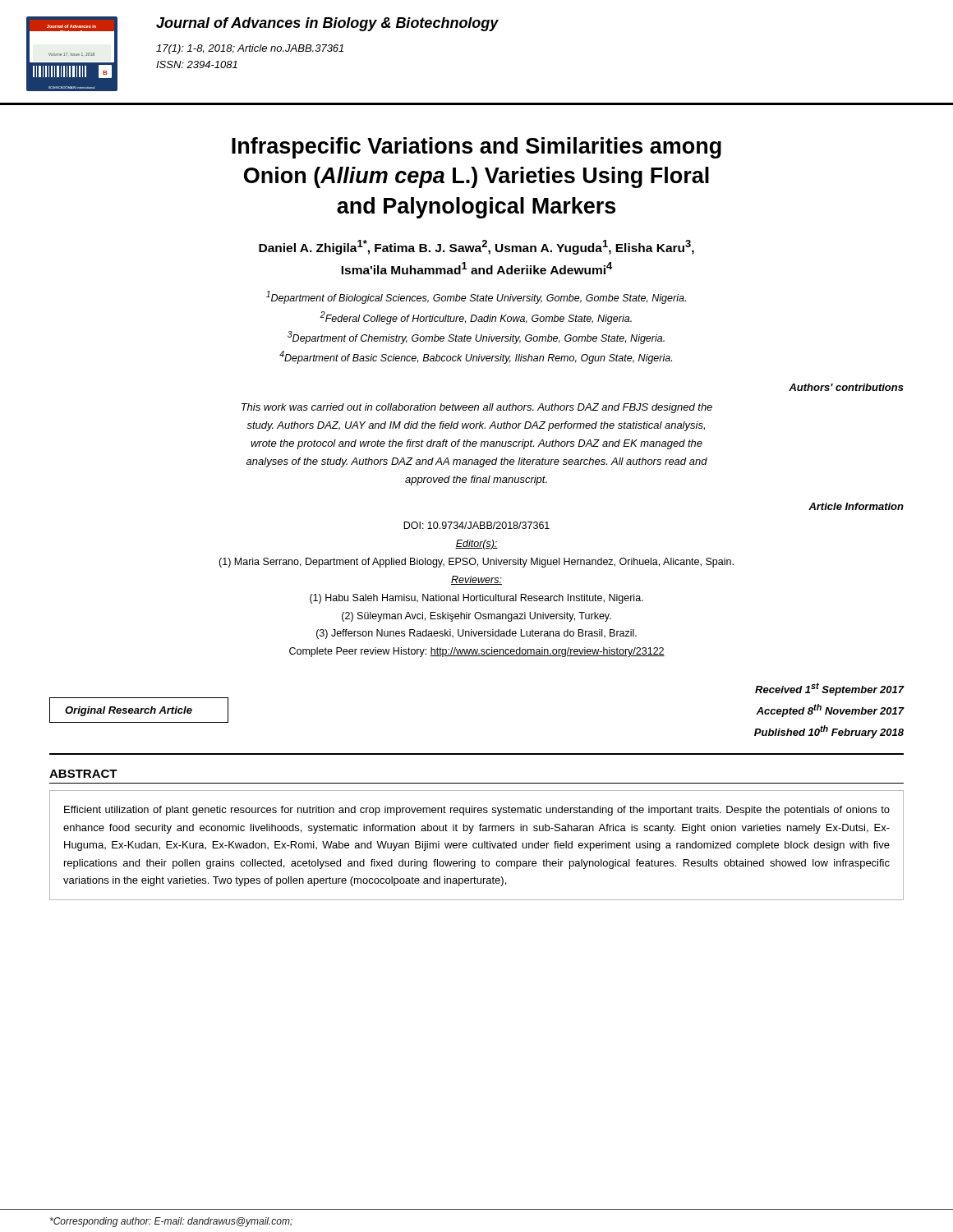This screenshot has width=953, height=1232.
Task: Find the text block that says "This work was carried out in collaboration between"
Action: 476,443
